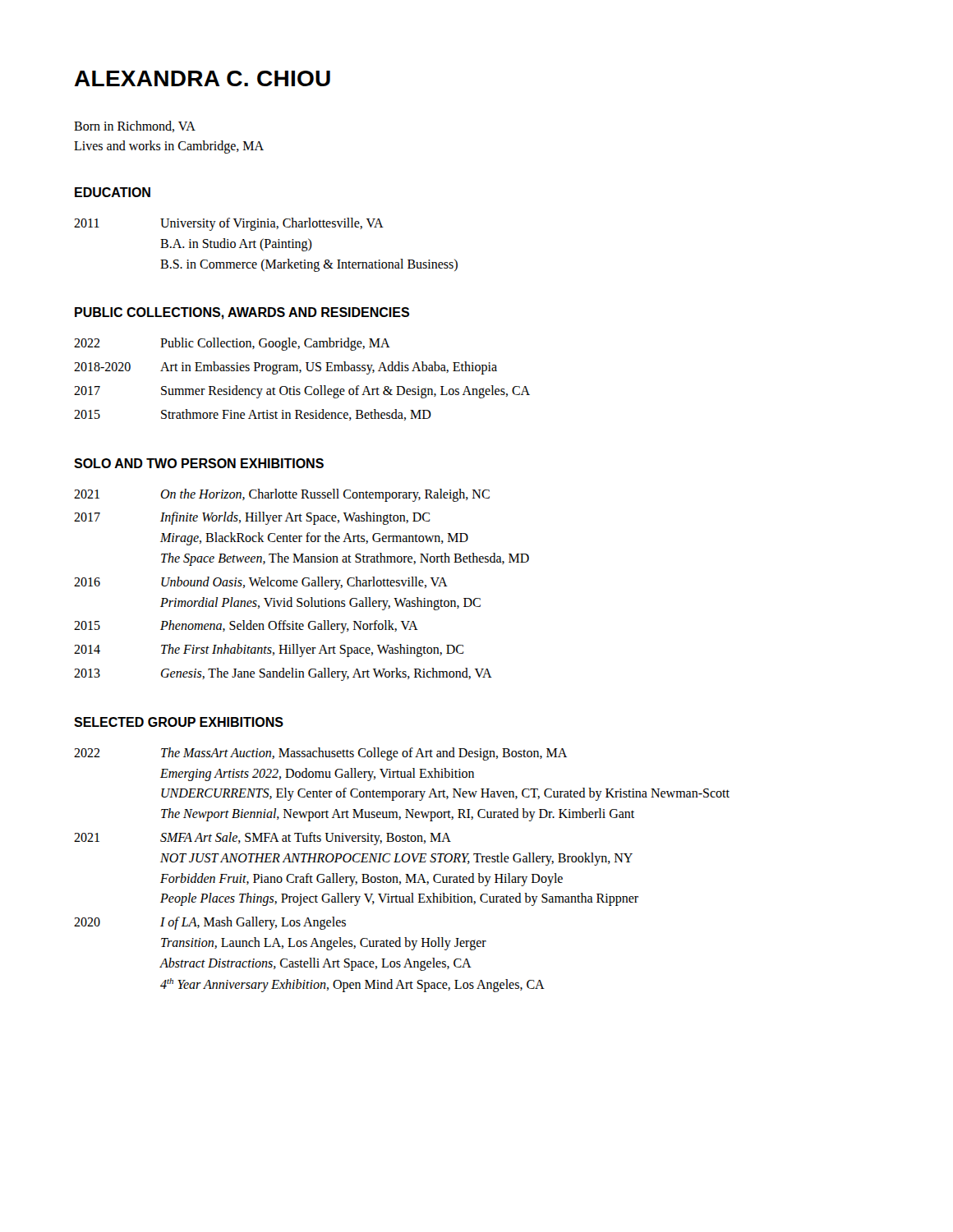The height and width of the screenshot is (1232, 953).
Task: Click the passage that begins "Summer Residency at Otis College"
Action: point(345,391)
